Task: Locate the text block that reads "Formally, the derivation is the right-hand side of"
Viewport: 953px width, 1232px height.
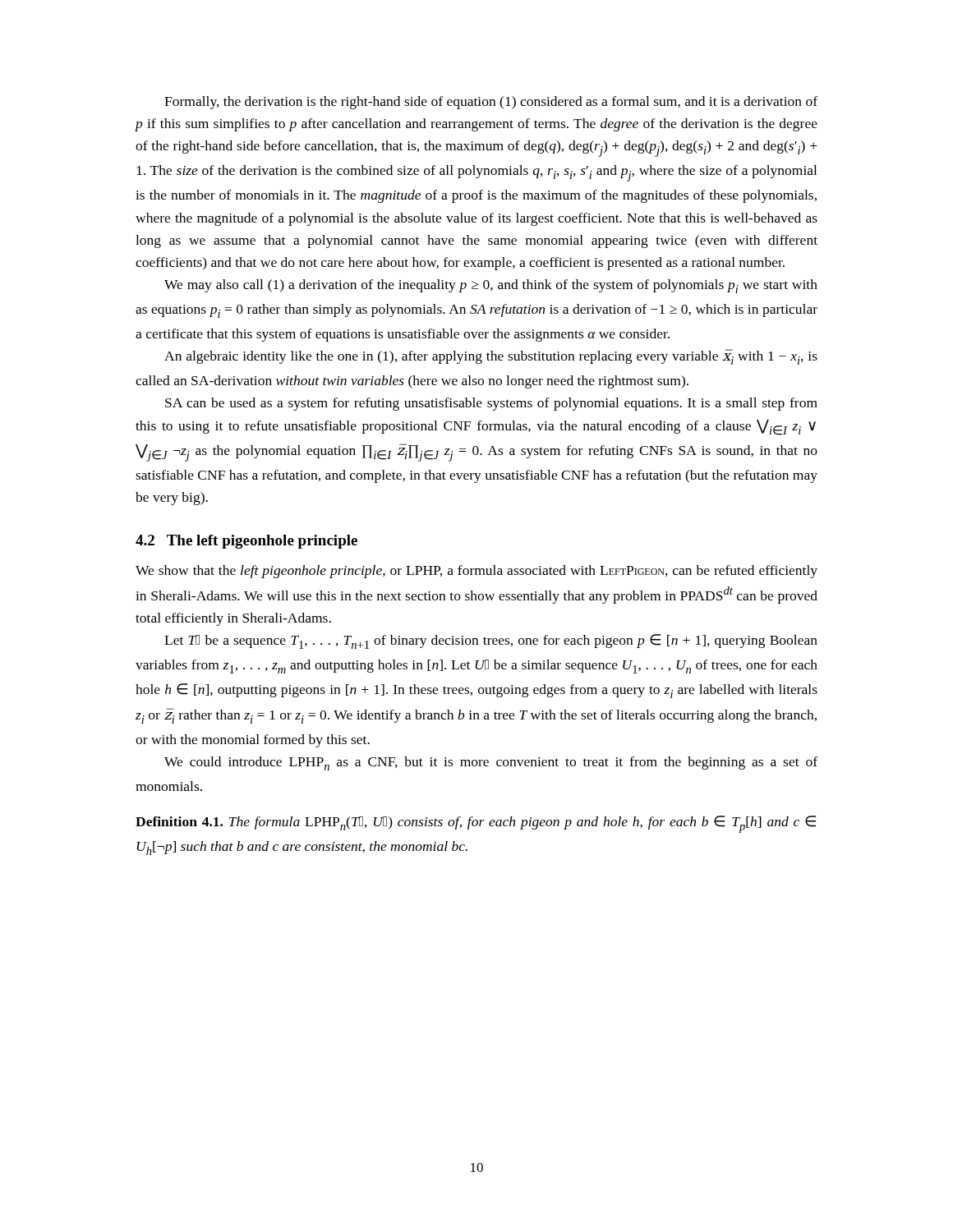Action: (476, 182)
